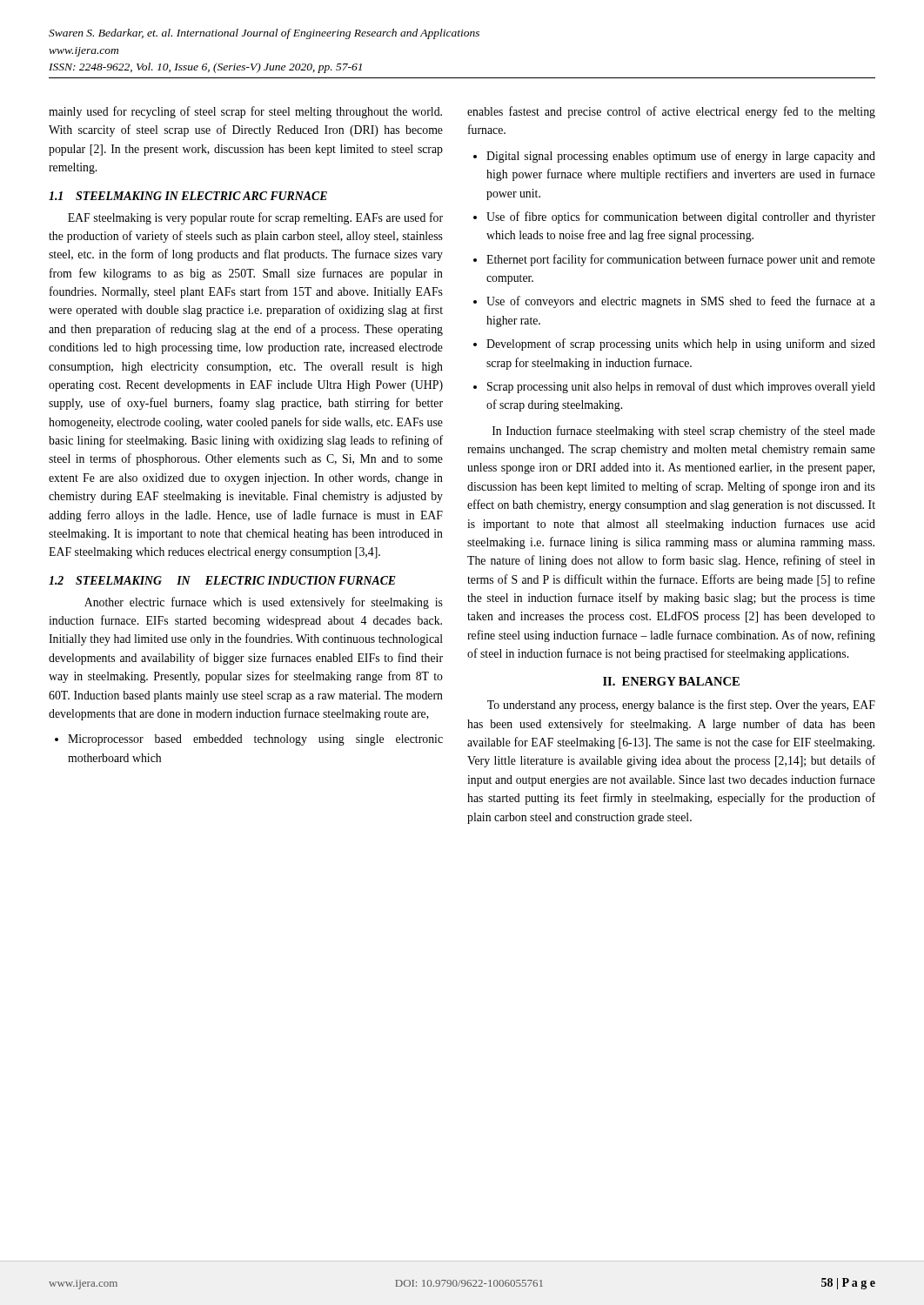Locate the block of text that opens with "Digital signal processing enables optimum"
The width and height of the screenshot is (924, 1305).
[681, 175]
